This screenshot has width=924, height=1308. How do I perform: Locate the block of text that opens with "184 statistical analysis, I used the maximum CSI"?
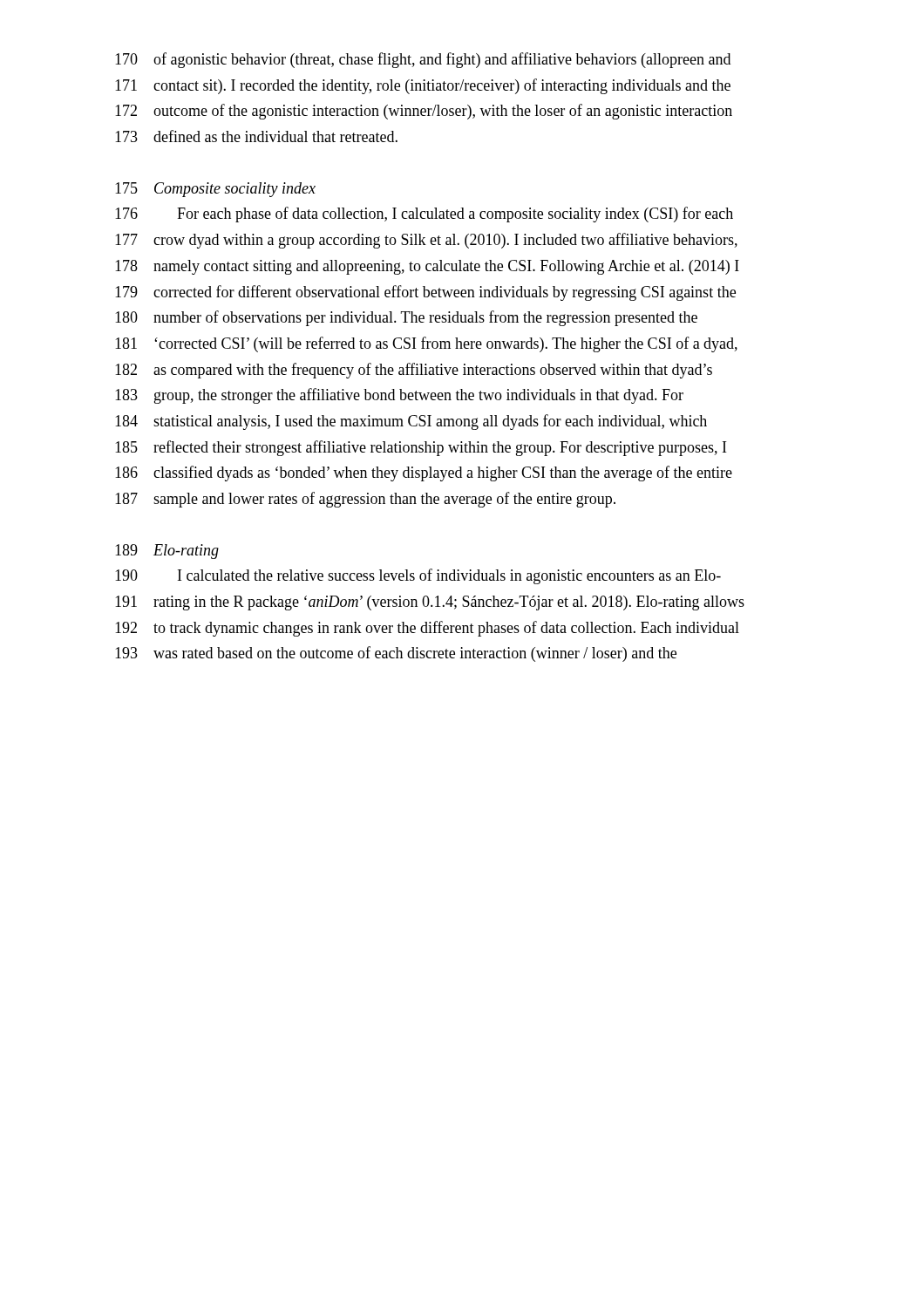pos(475,422)
